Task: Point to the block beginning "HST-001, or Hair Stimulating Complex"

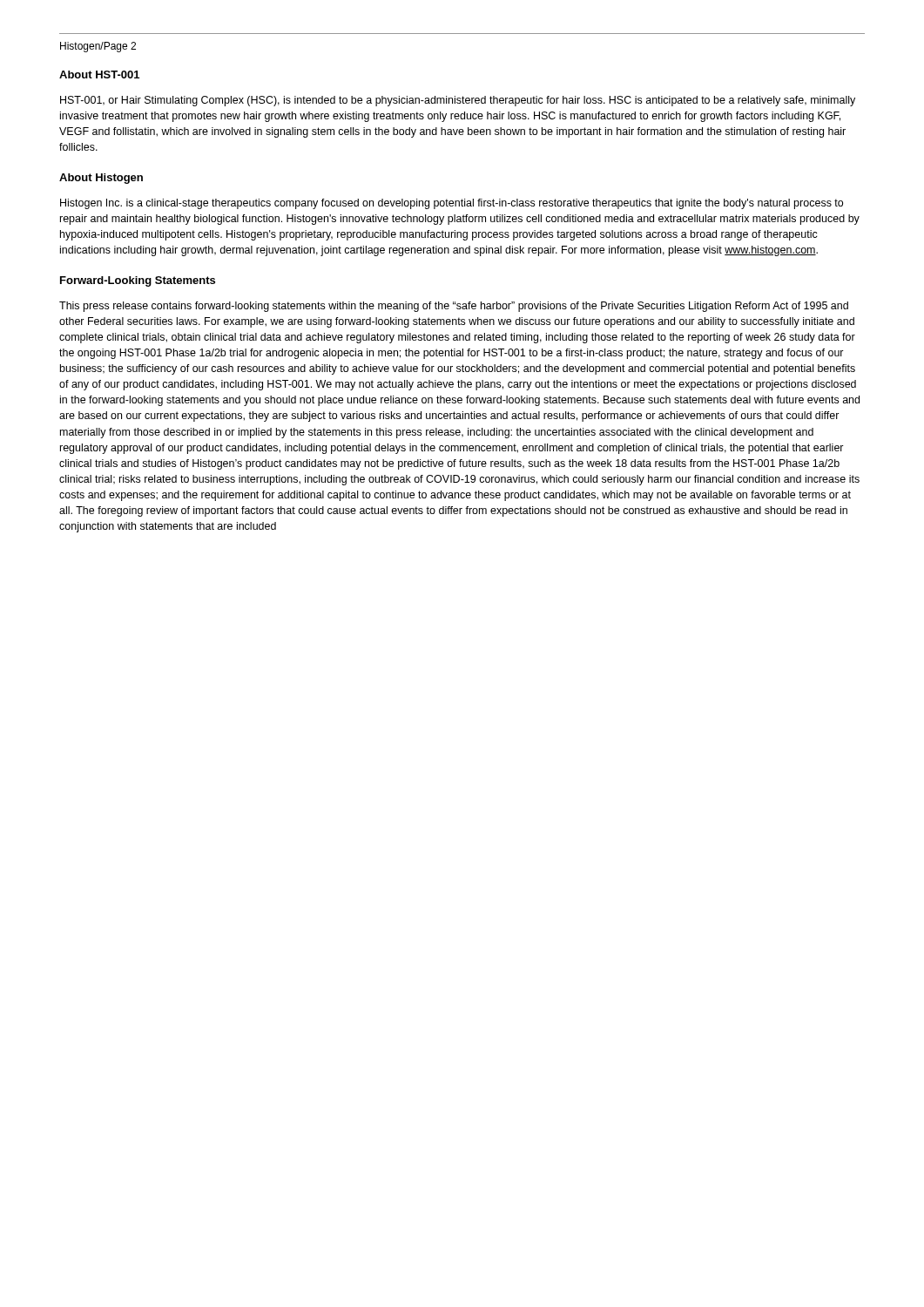Action: pos(462,124)
